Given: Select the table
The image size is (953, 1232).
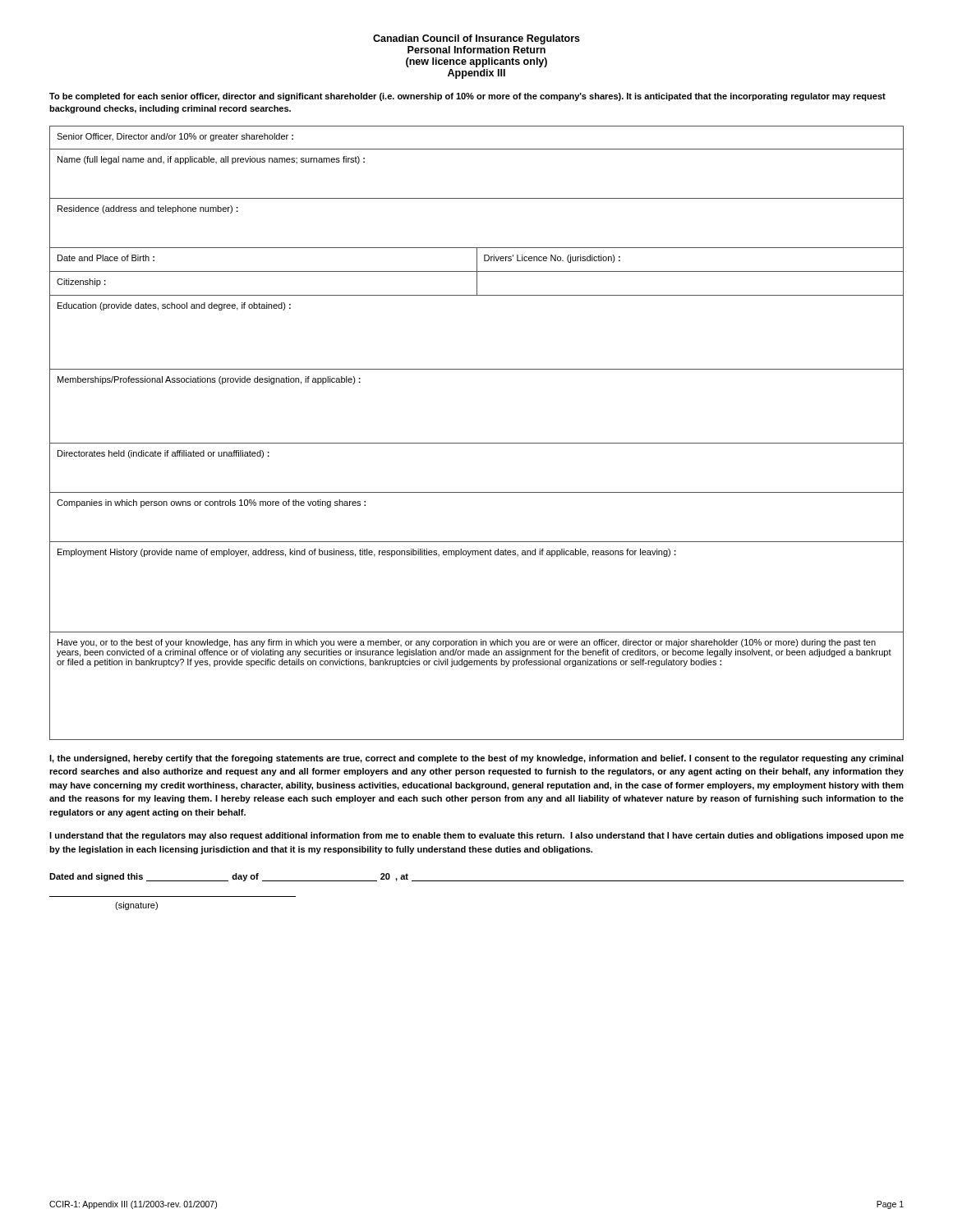Looking at the screenshot, I should coord(476,433).
